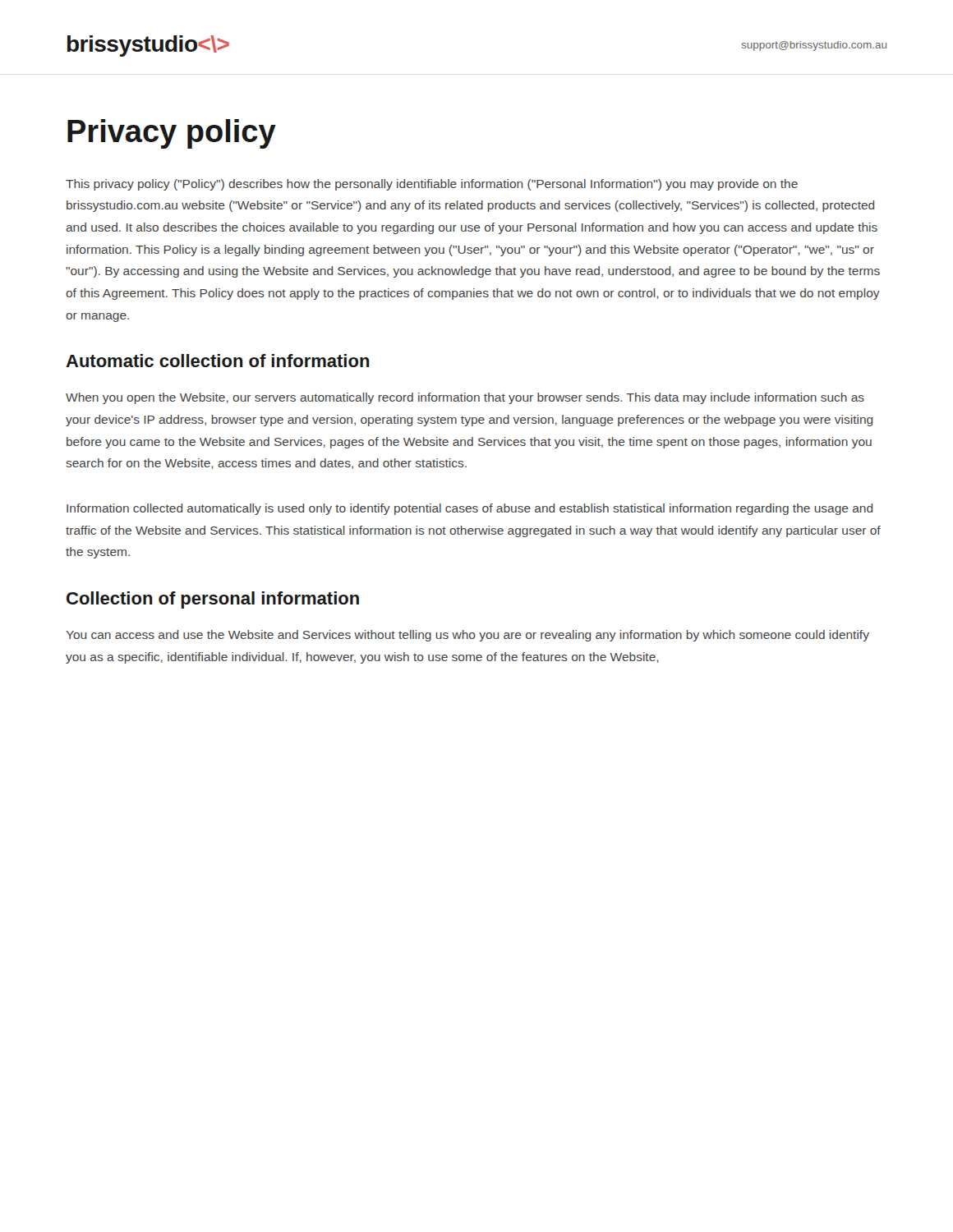The width and height of the screenshot is (953, 1232).
Task: Click on the text block with the text "When you open the Website,"
Action: pos(476,431)
